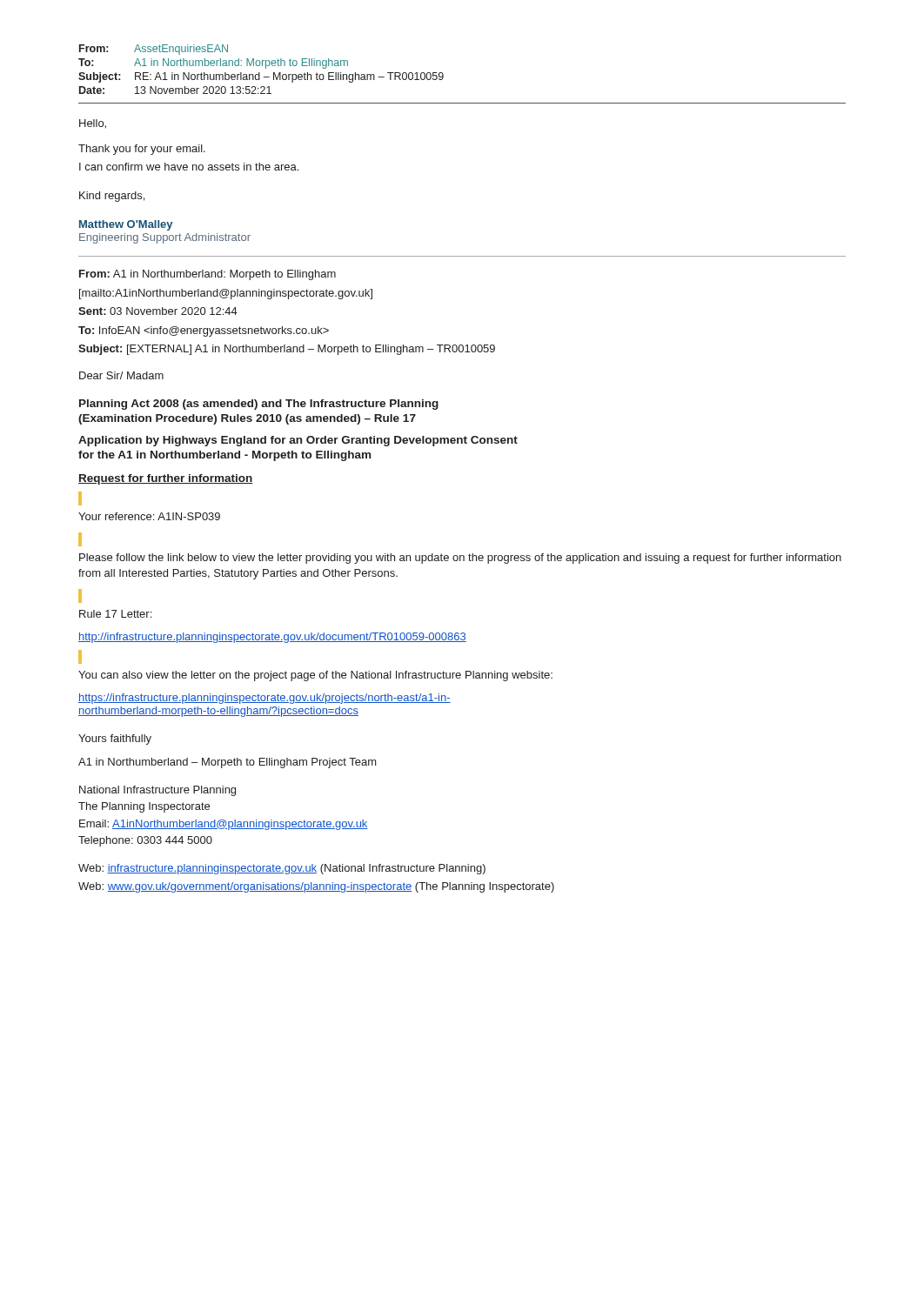Locate the text "Yours faithfully"

point(115,740)
